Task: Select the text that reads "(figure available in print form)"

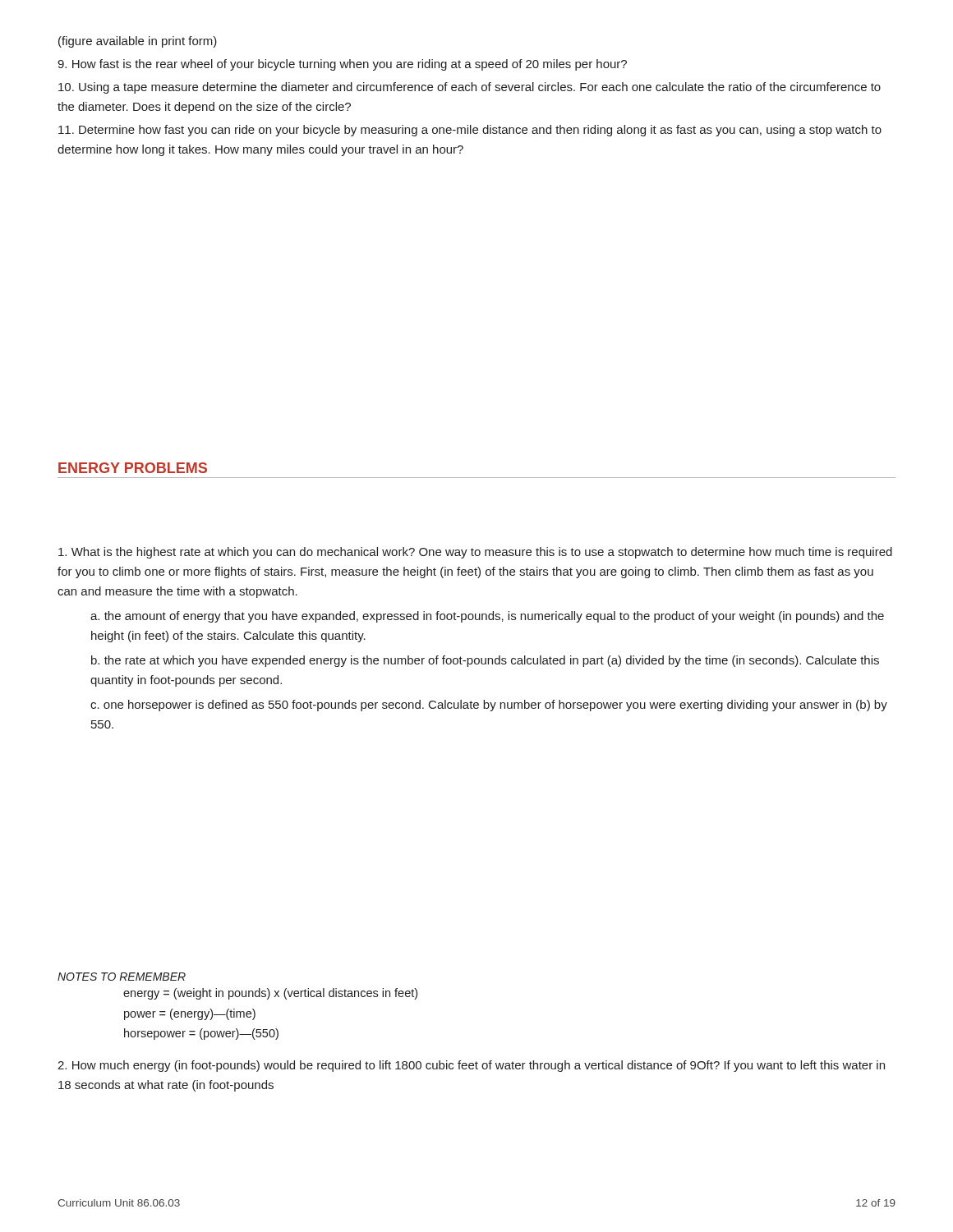Action: (137, 41)
